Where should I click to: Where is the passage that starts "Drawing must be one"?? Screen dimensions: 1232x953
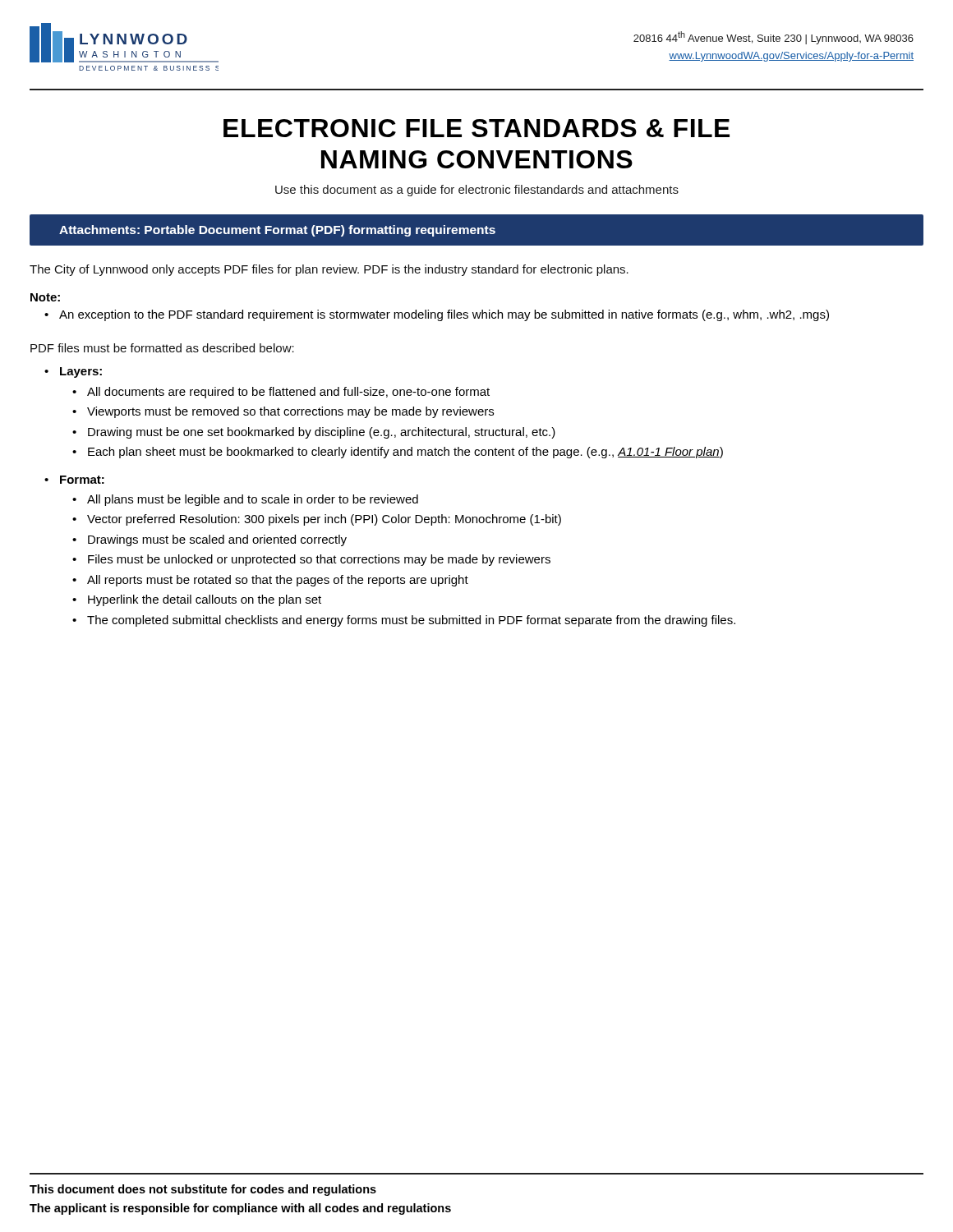[x=321, y=431]
